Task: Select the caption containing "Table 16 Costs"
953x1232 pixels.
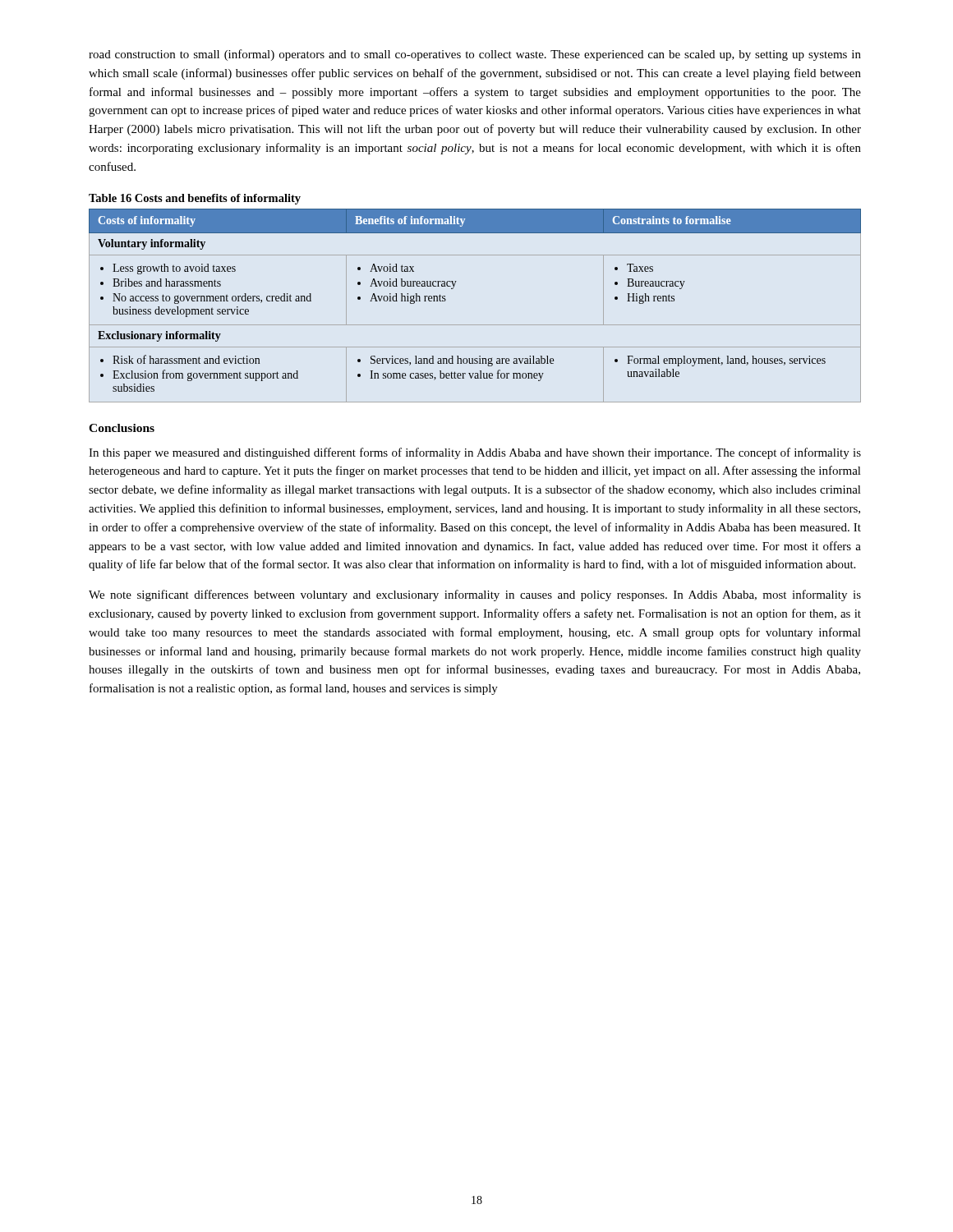Action: [195, 198]
